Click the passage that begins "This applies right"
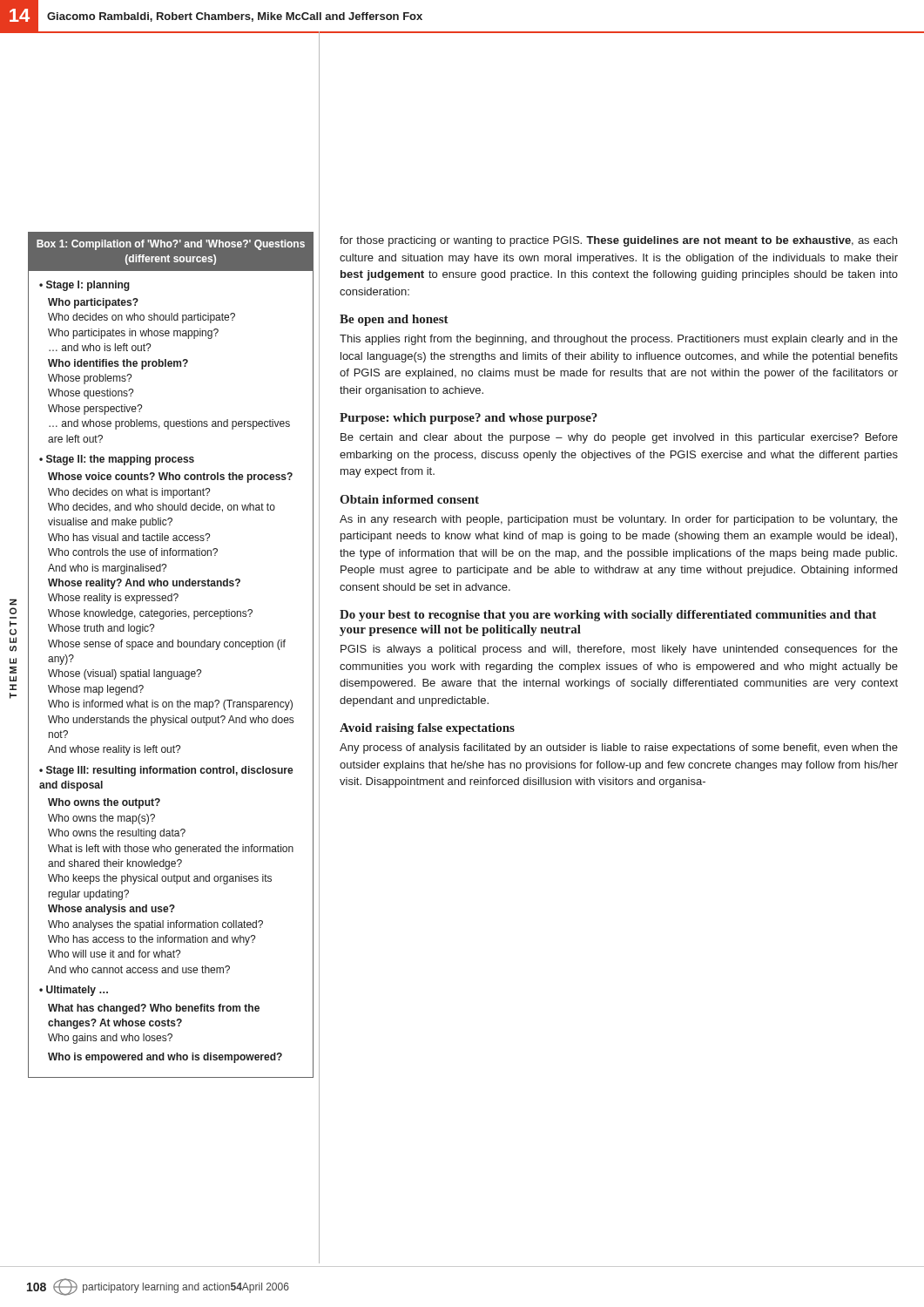Screen dimensions: 1307x924 pyautogui.click(x=619, y=364)
